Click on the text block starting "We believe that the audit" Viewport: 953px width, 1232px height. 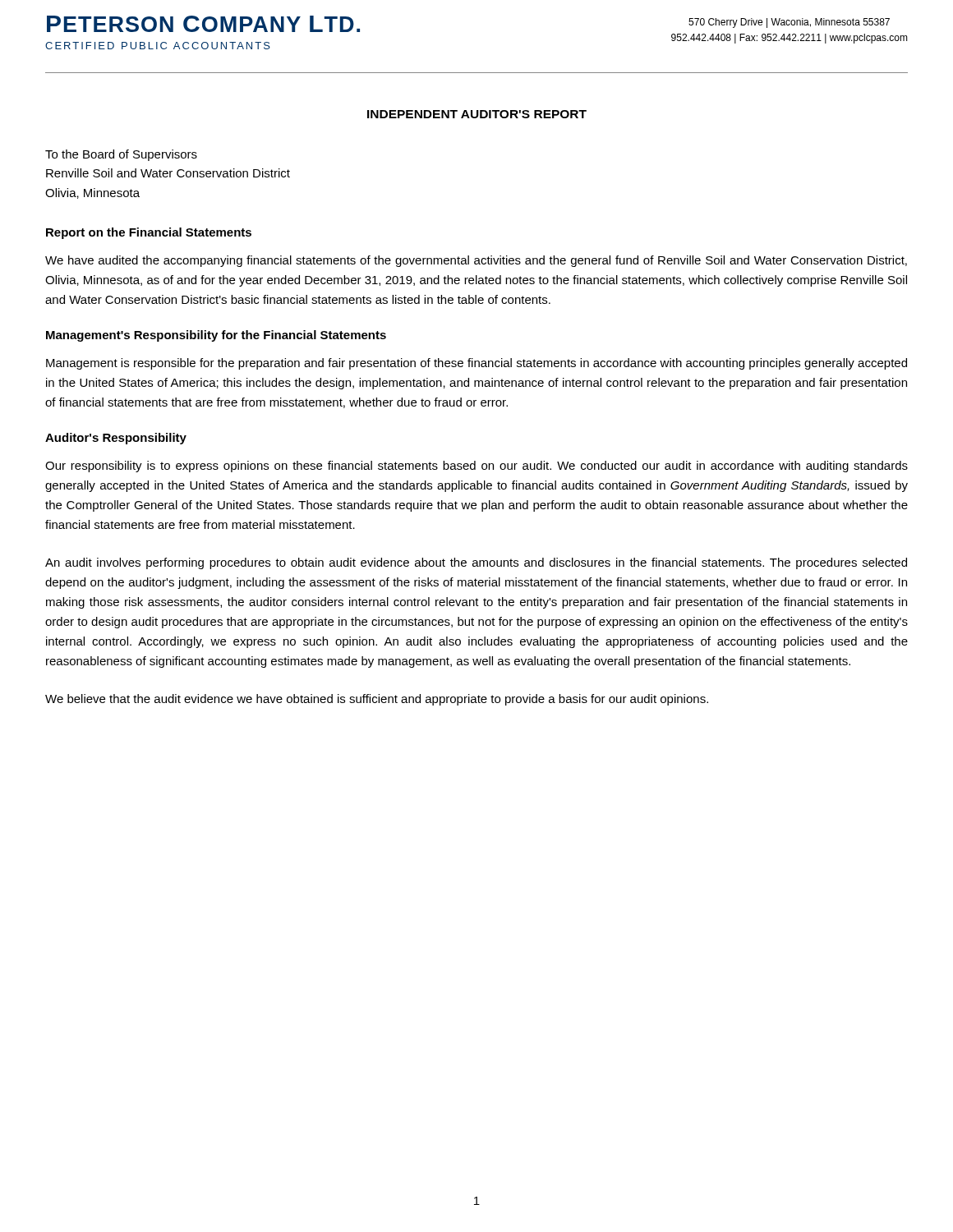(x=377, y=698)
